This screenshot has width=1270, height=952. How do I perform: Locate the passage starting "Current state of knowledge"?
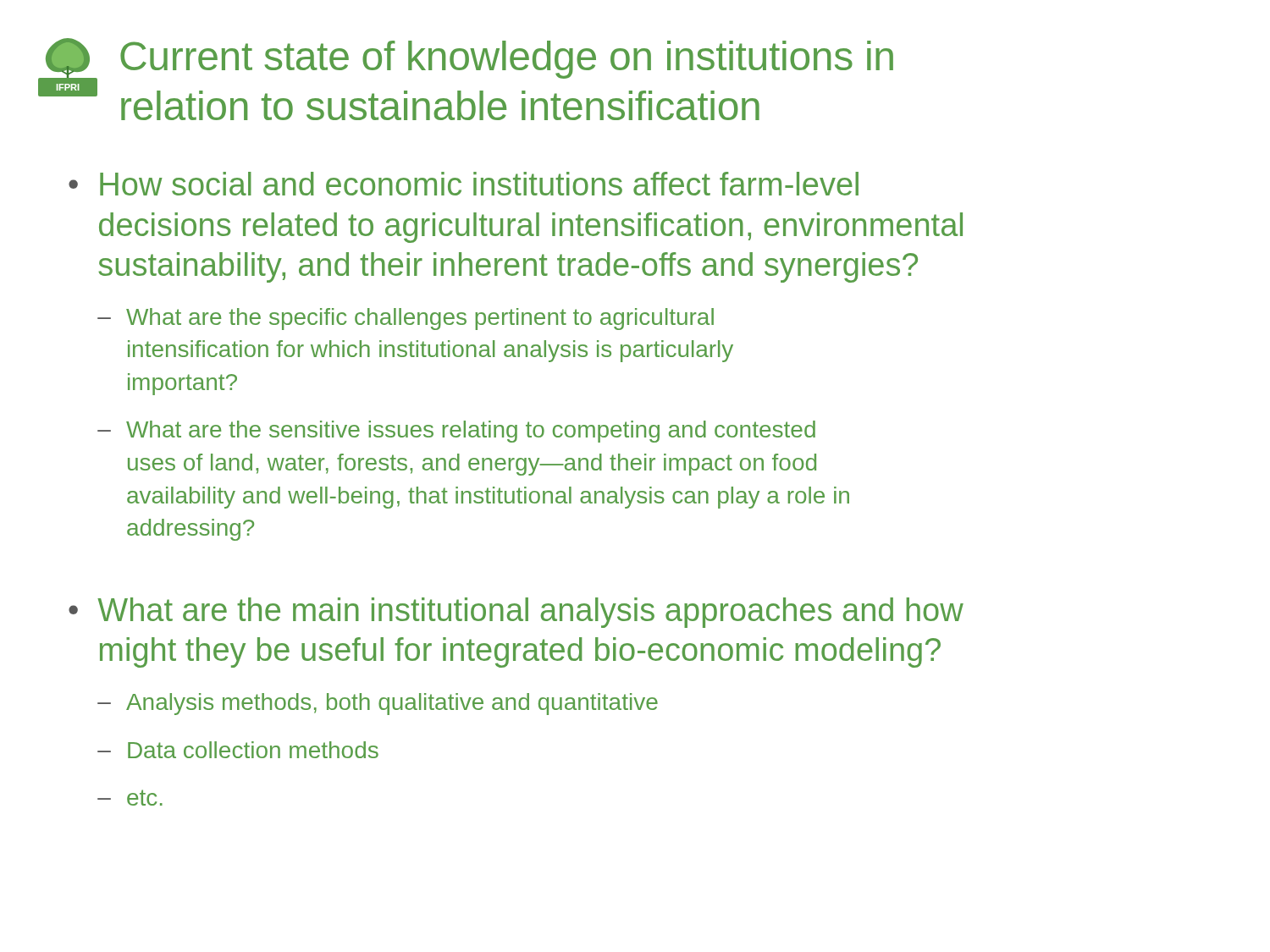pyautogui.click(x=507, y=81)
